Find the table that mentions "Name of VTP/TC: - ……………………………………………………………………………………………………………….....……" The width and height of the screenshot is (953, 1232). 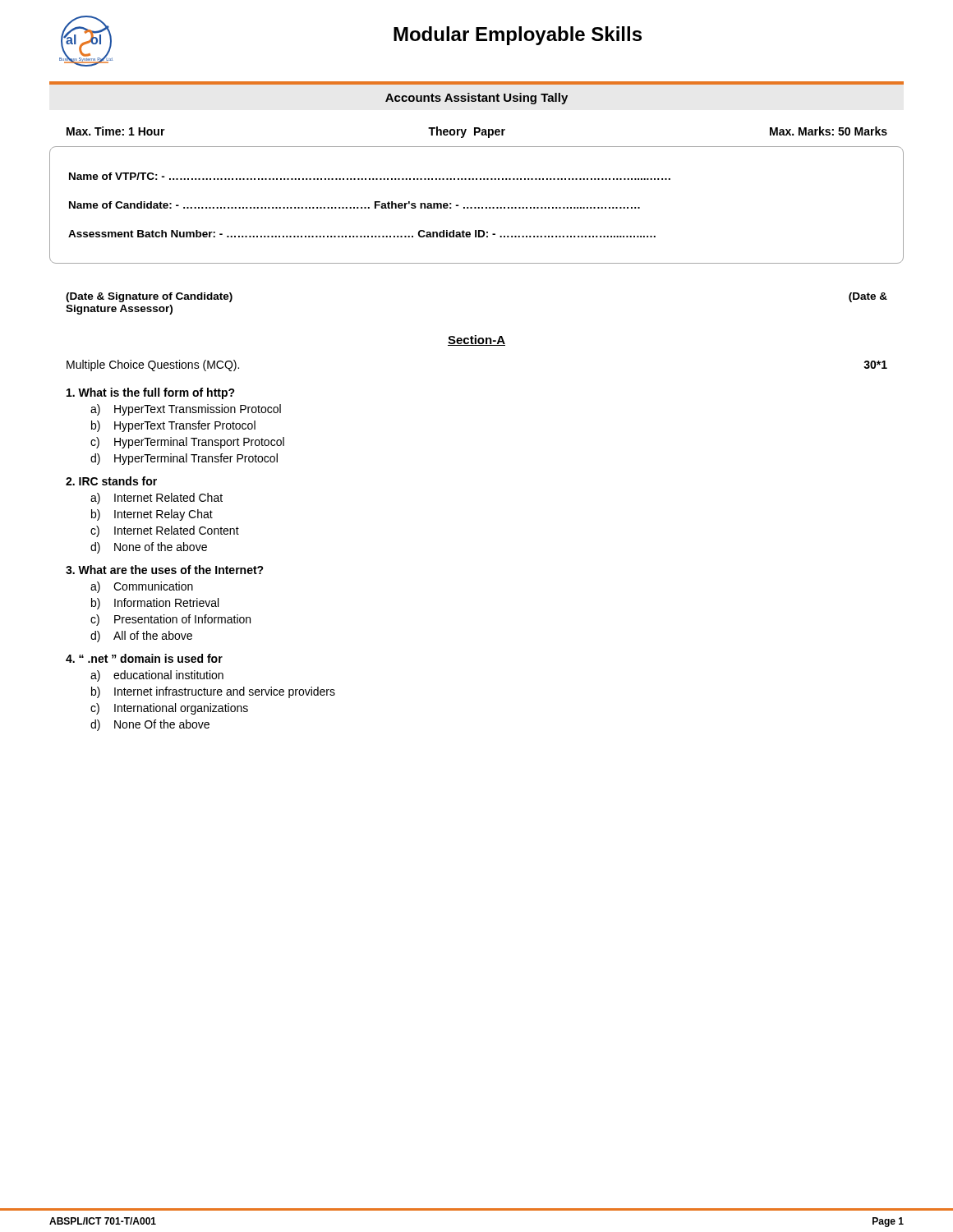pos(476,205)
